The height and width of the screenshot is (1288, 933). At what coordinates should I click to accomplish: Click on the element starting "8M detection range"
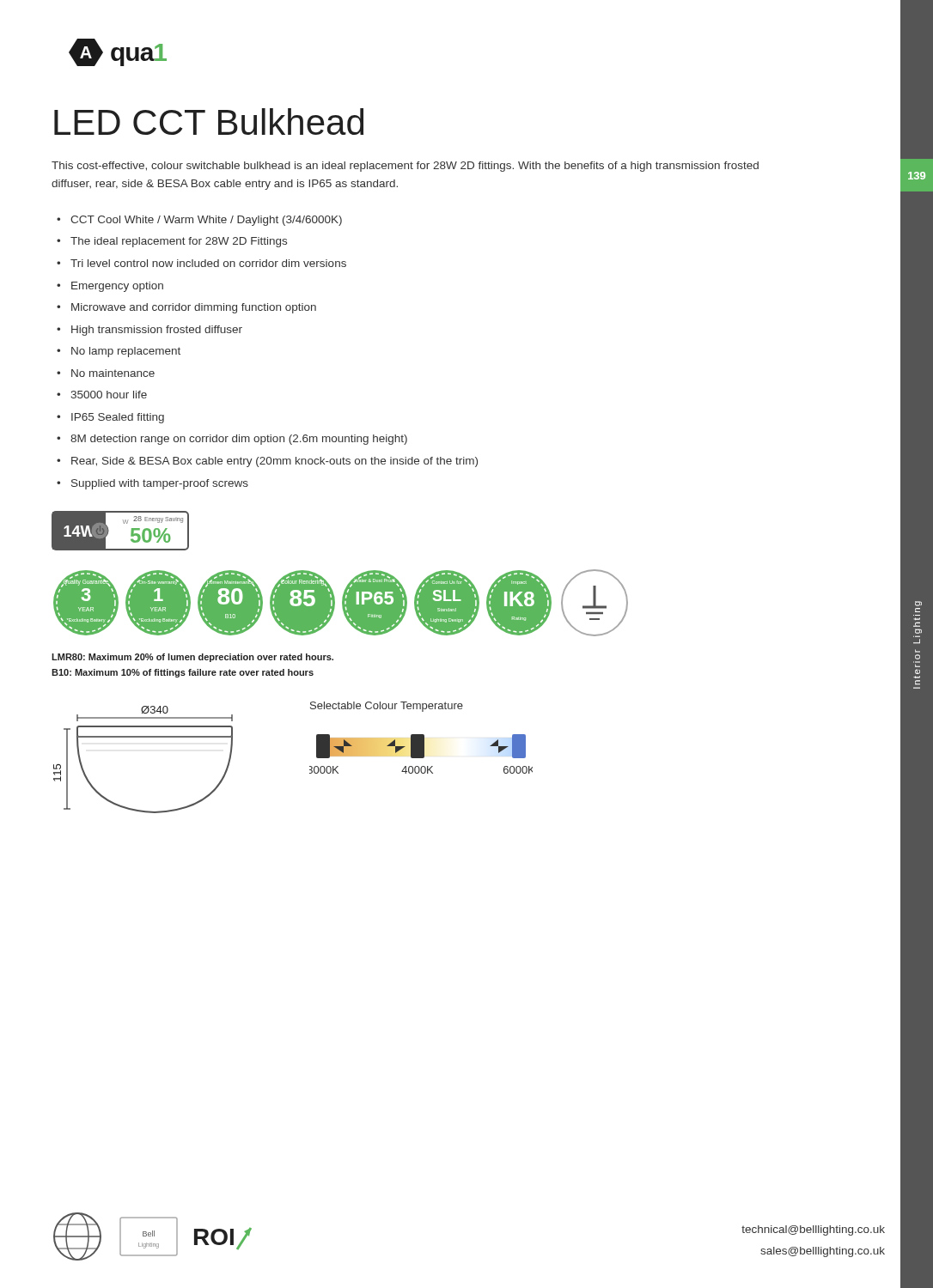point(239,439)
